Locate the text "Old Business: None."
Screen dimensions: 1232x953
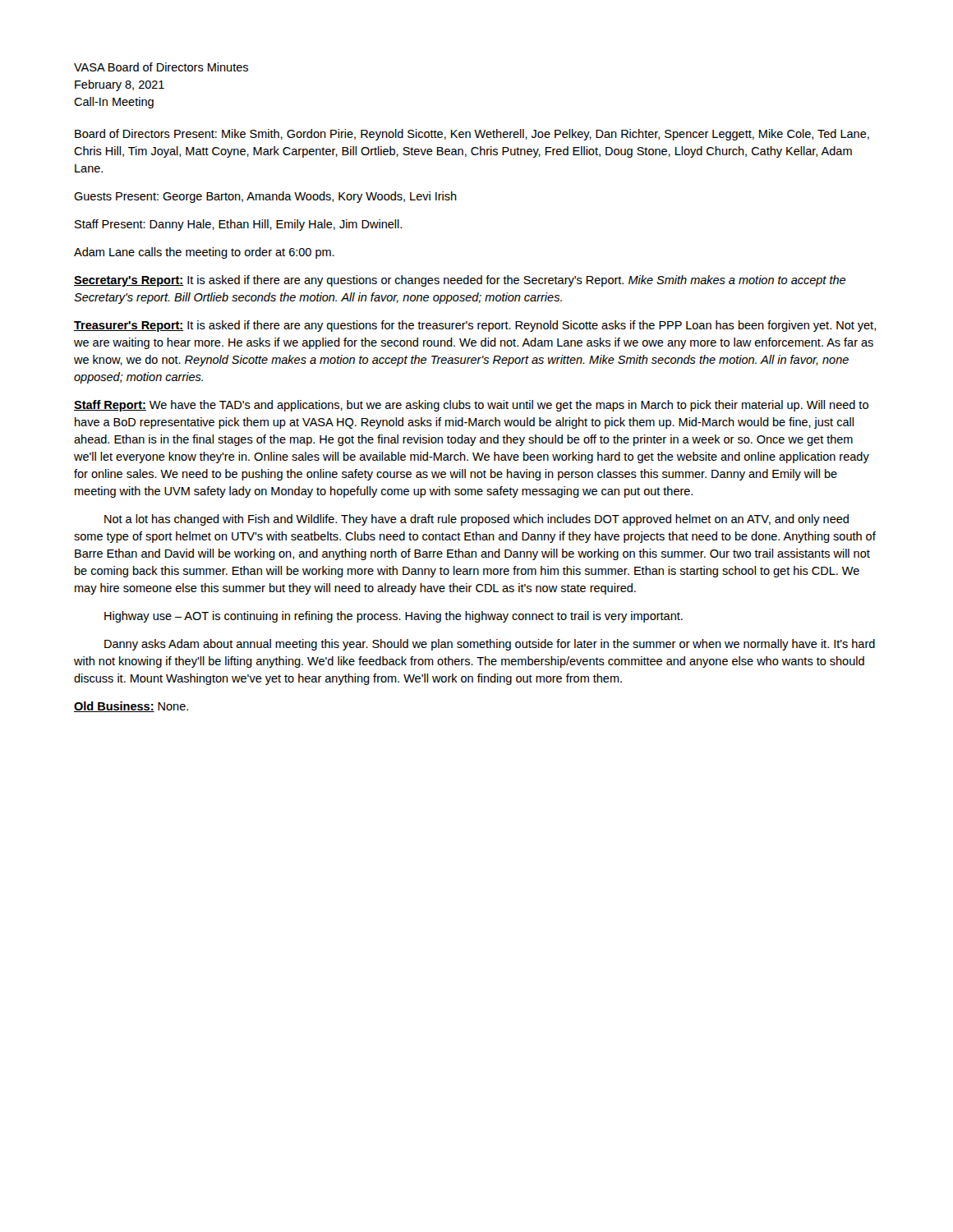click(132, 707)
